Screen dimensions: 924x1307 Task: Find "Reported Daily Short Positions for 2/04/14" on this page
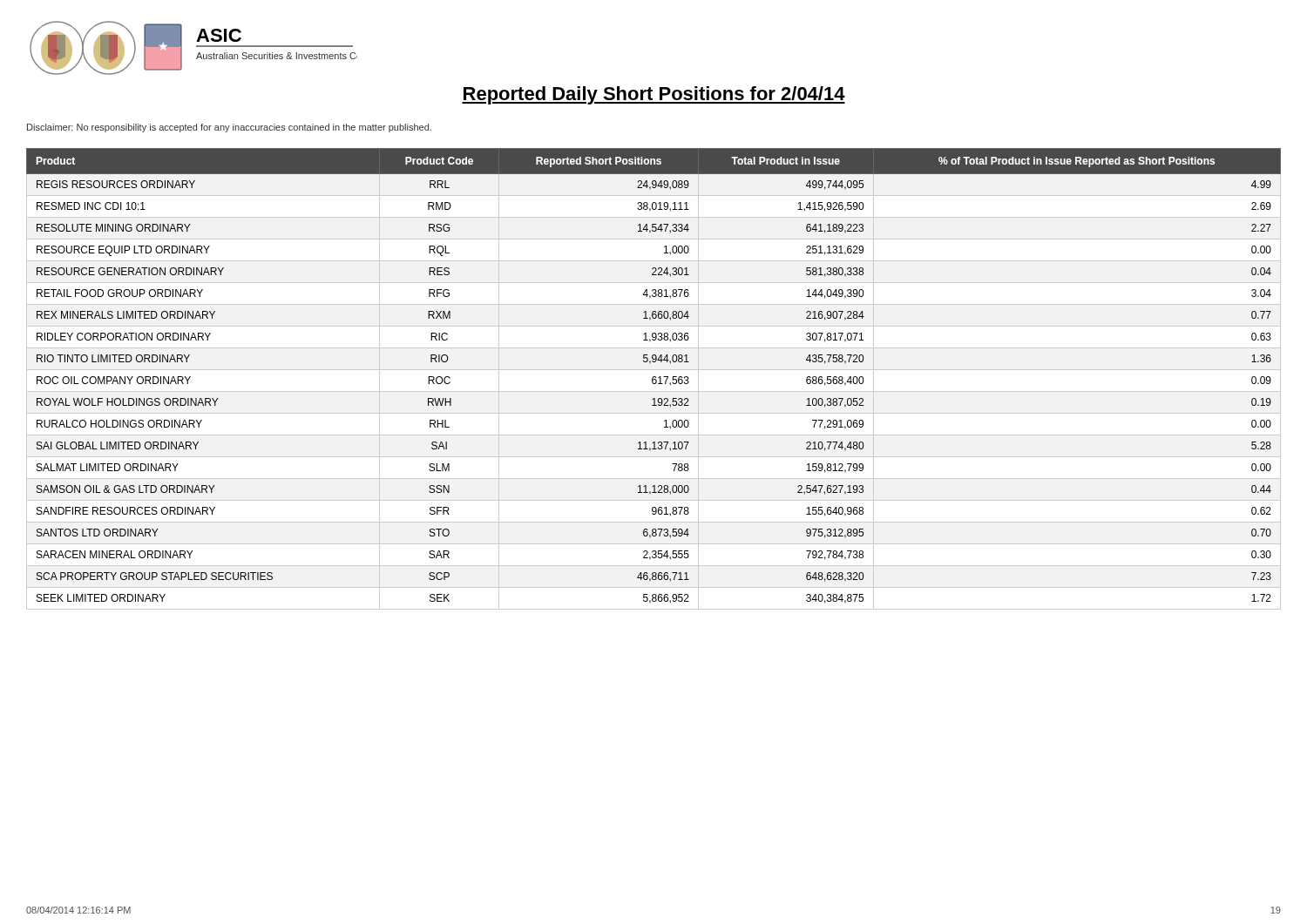(x=654, y=94)
